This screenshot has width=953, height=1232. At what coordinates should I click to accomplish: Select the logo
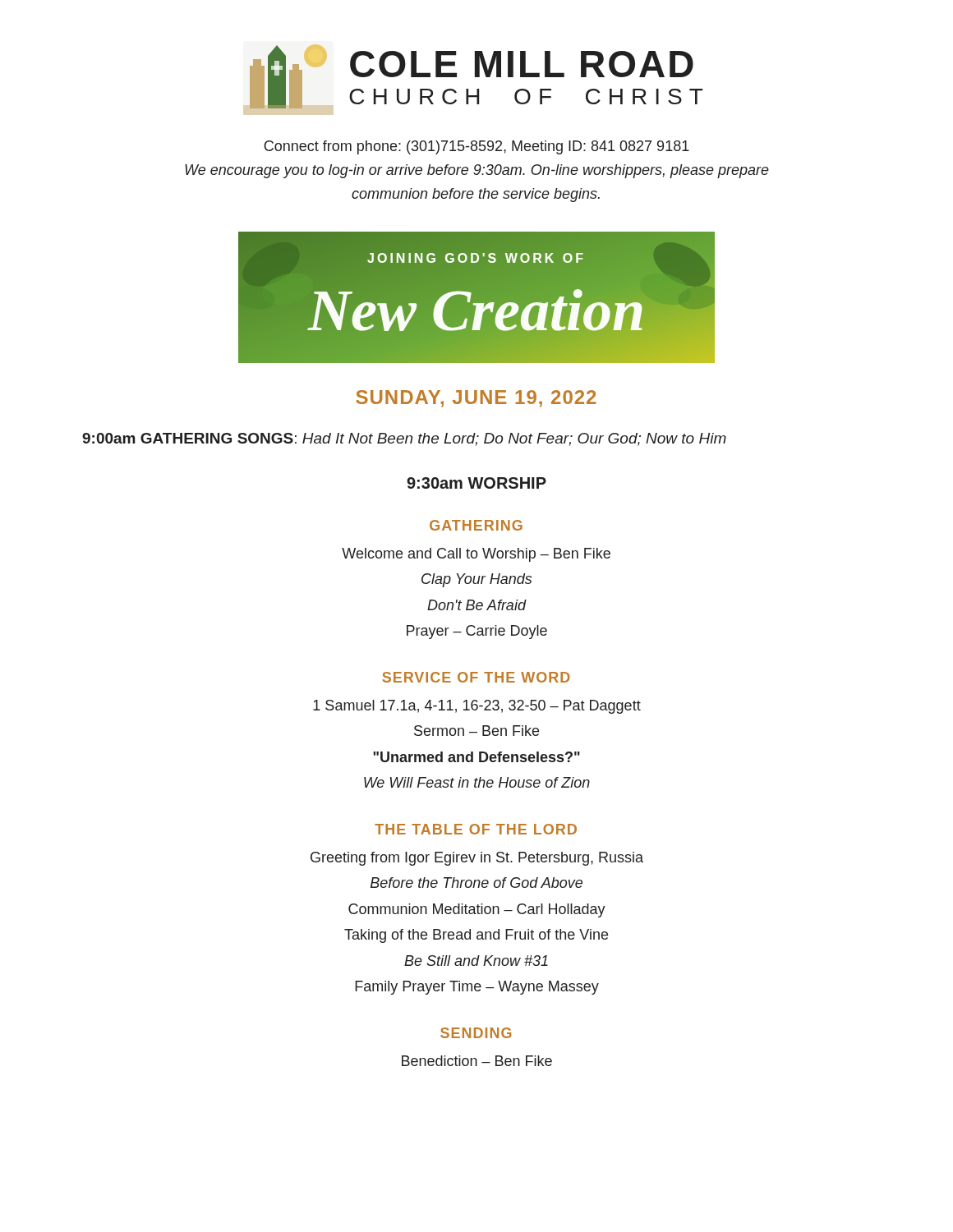[476, 78]
